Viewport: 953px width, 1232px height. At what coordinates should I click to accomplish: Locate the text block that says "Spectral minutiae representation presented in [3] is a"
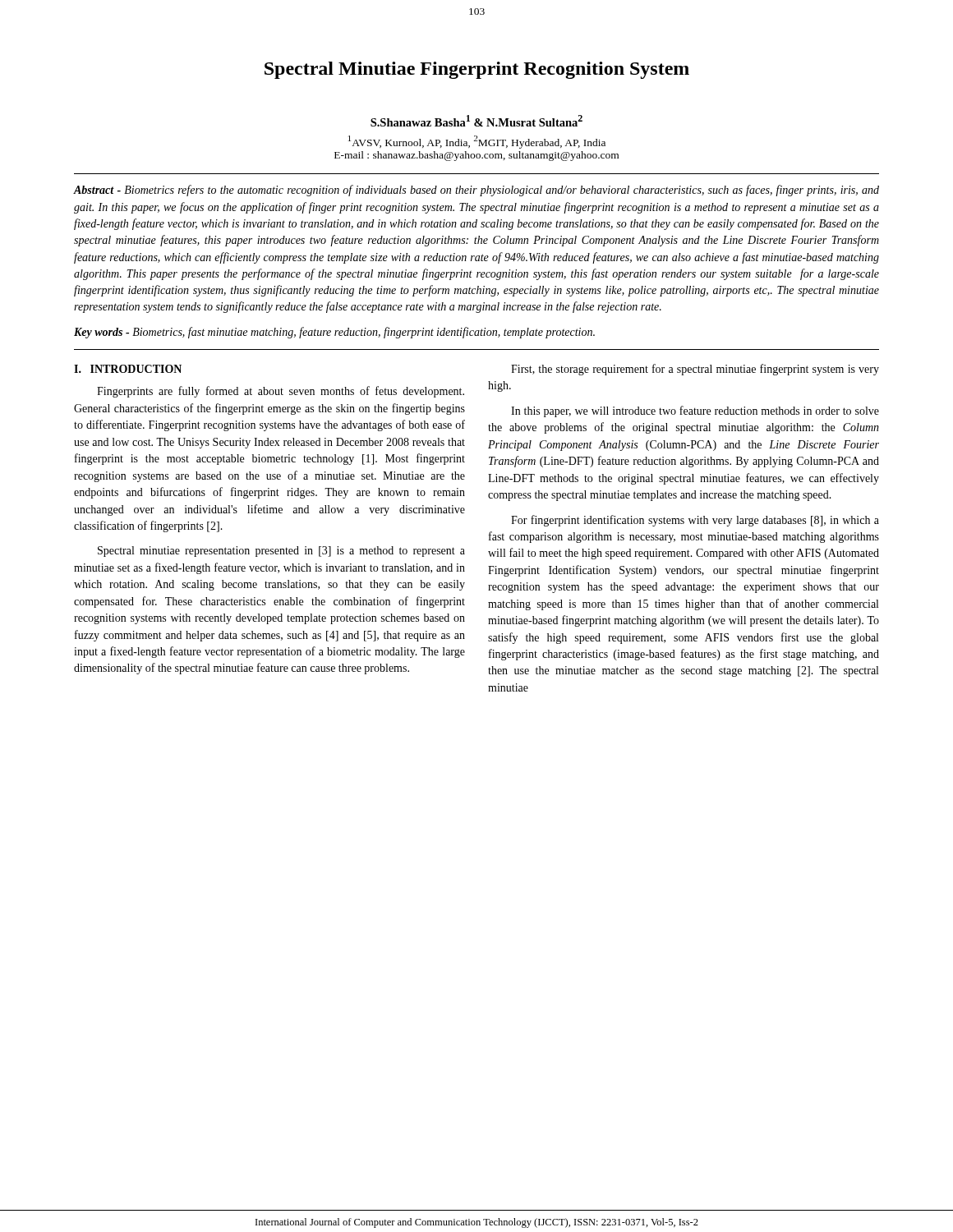[x=269, y=610]
